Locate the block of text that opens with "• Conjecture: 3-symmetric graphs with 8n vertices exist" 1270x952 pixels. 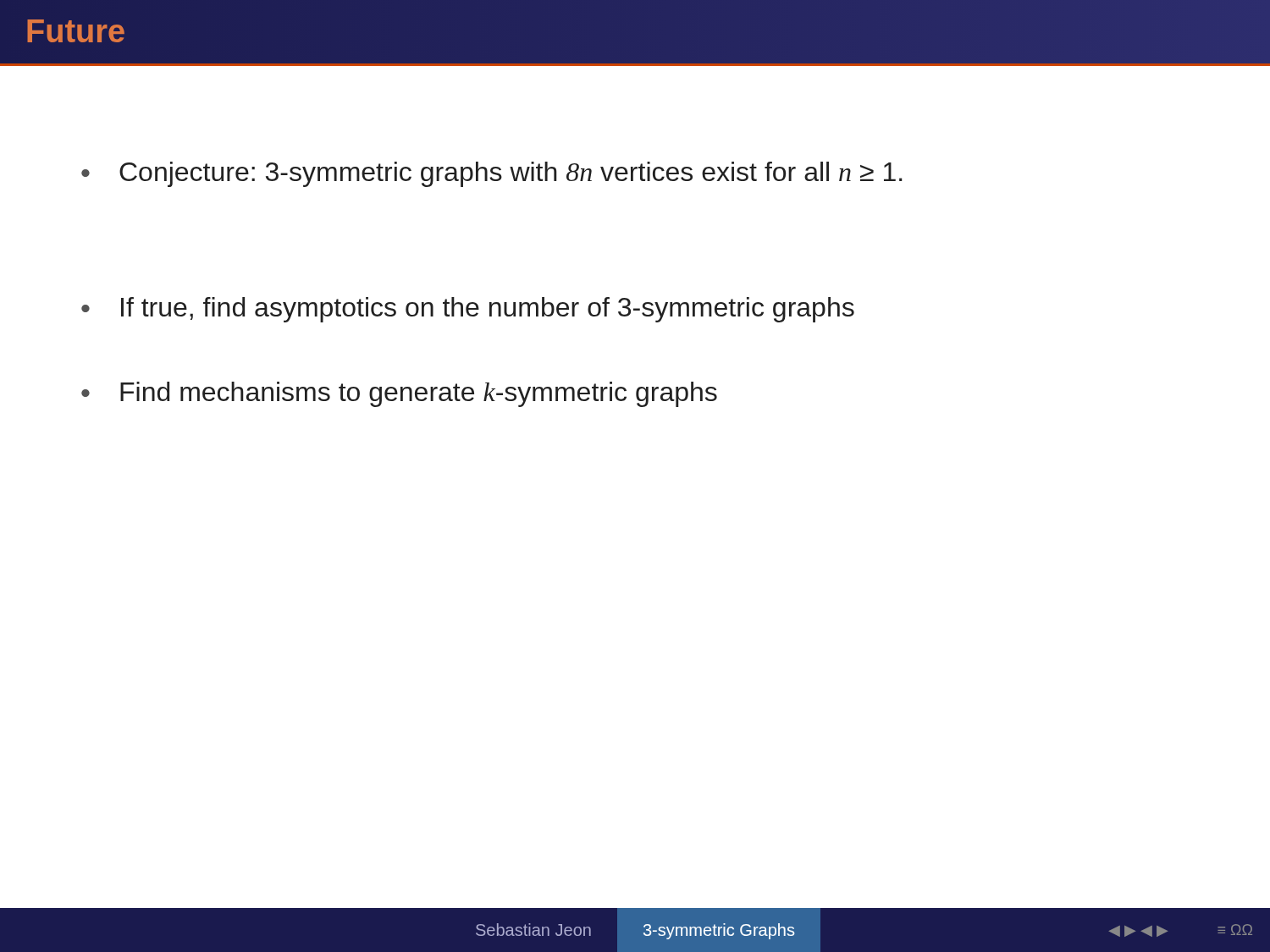pyautogui.click(x=492, y=172)
